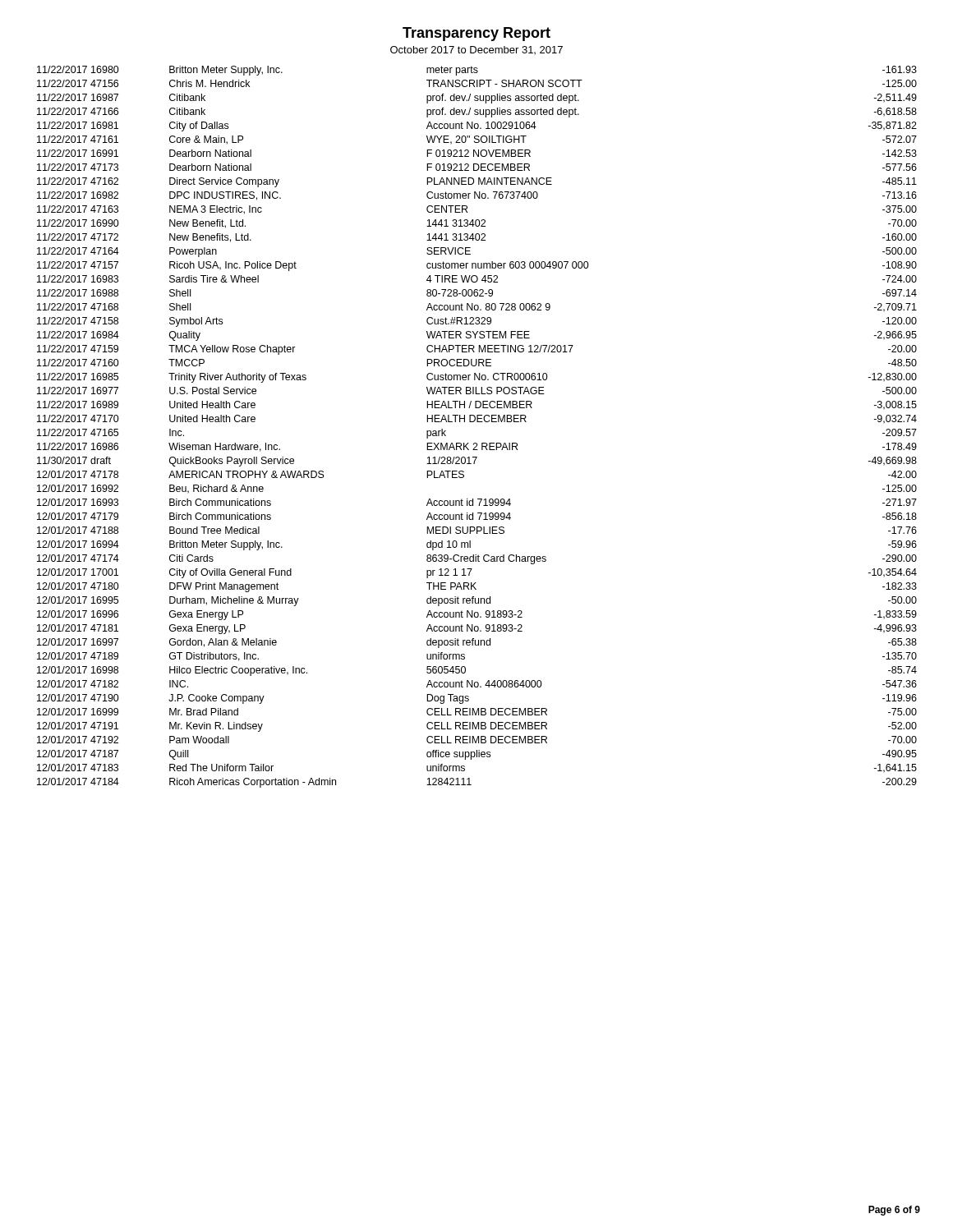Find the block starting "Transparency Report"

[x=476, y=33]
